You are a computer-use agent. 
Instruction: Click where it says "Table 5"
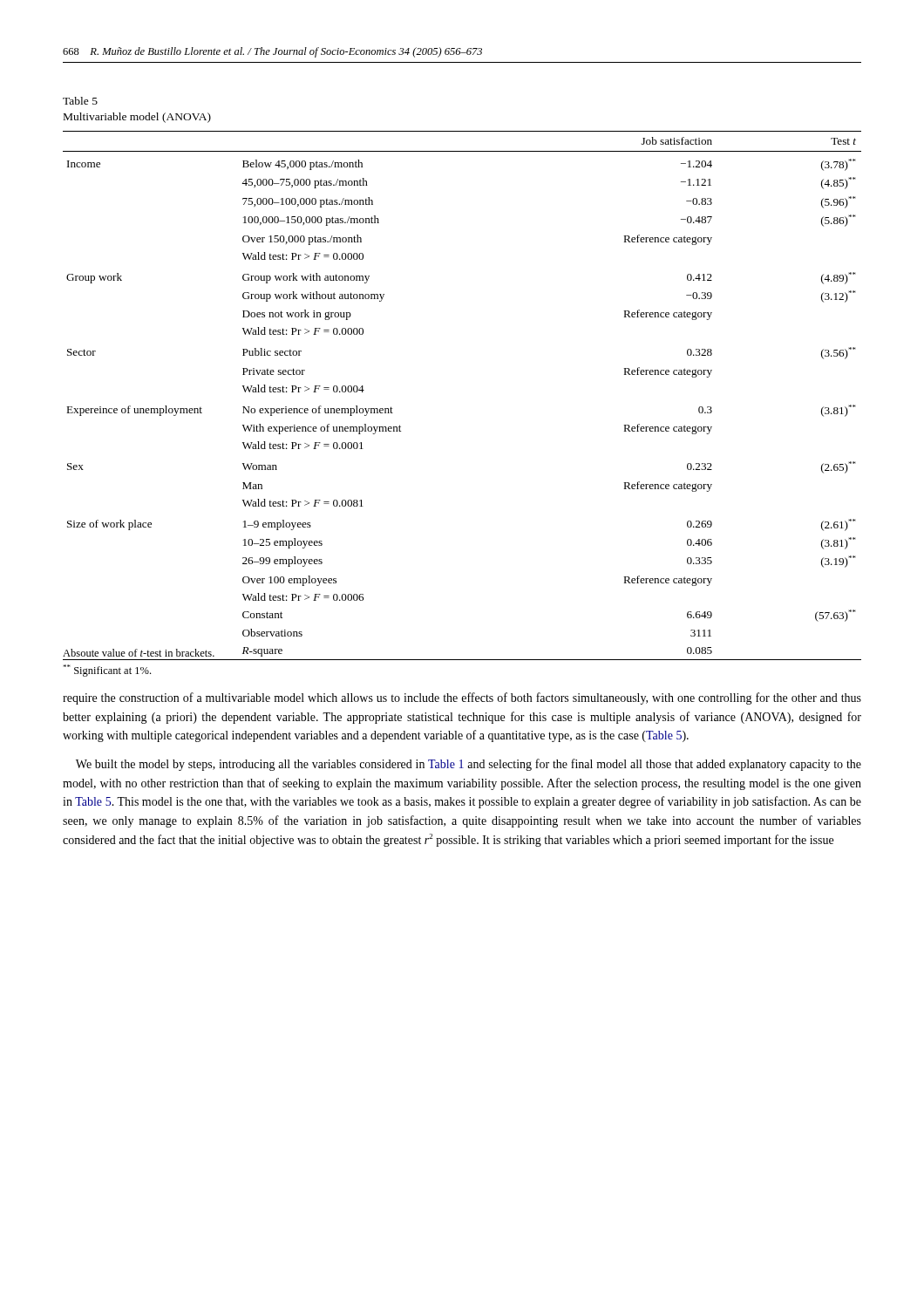(x=80, y=101)
